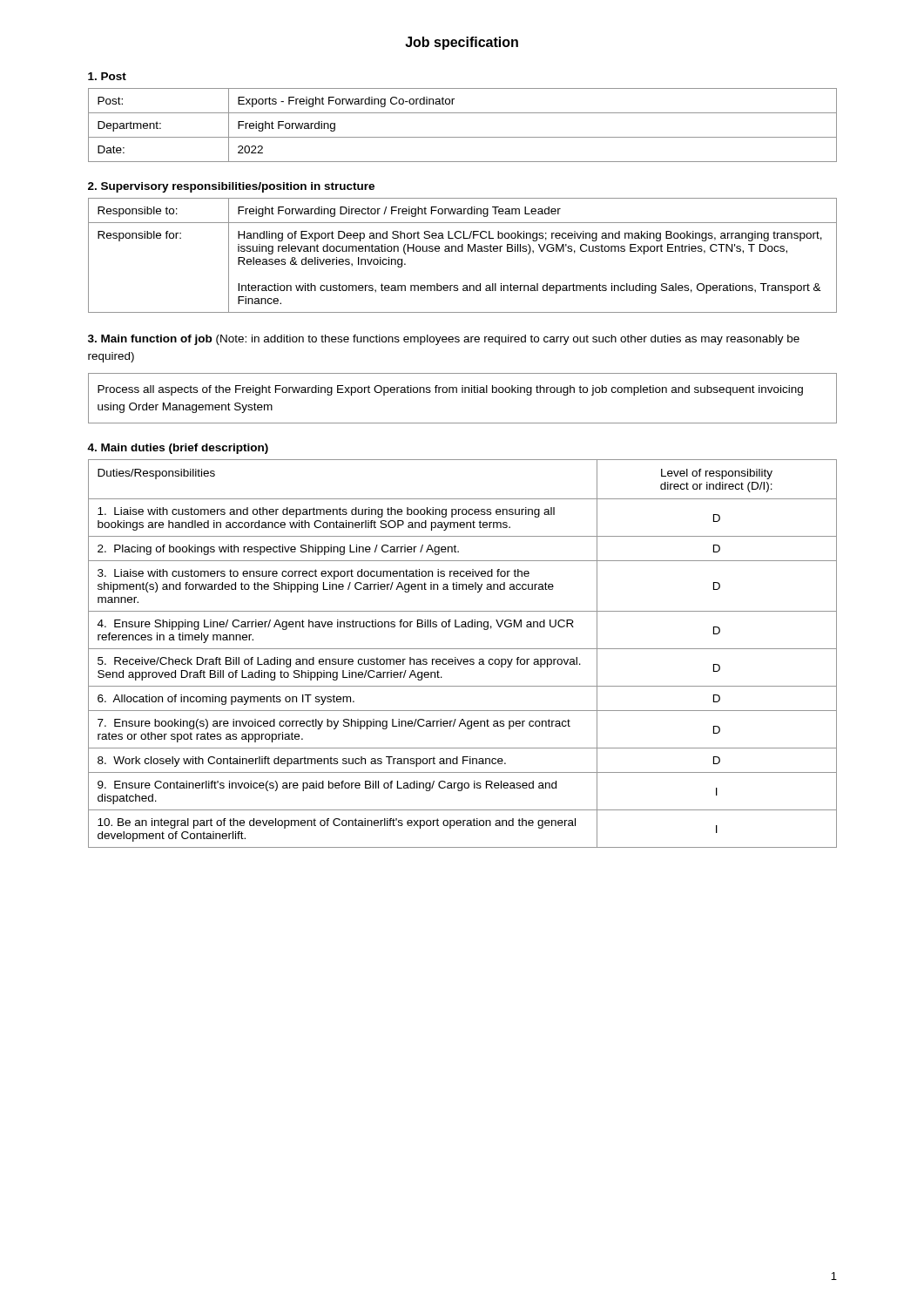Screen dimensions: 1307x924
Task: Where is the section header that starts "4. Main duties"?
Action: (x=178, y=447)
